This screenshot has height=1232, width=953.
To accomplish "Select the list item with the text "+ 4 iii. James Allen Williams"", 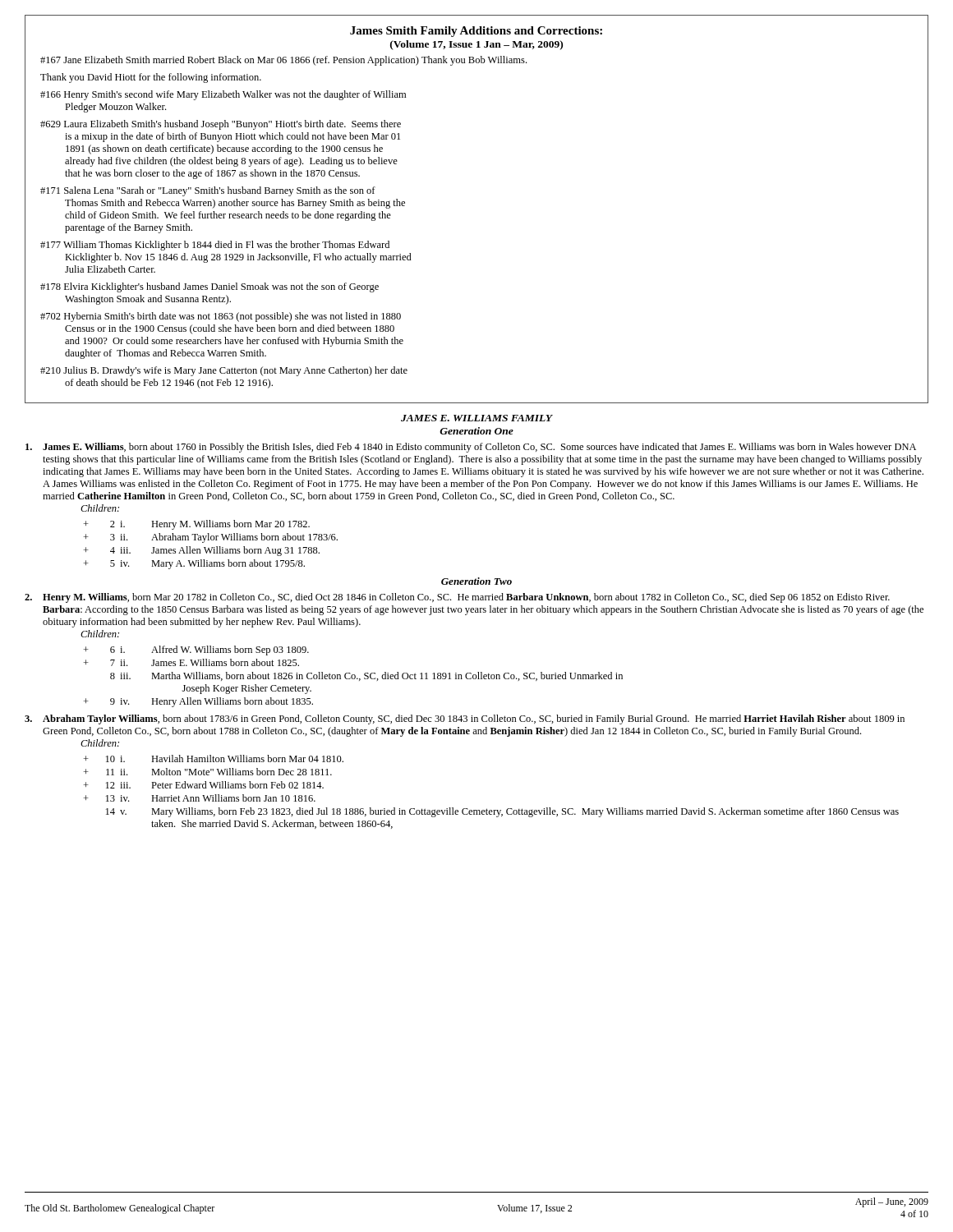I will pos(202,551).
